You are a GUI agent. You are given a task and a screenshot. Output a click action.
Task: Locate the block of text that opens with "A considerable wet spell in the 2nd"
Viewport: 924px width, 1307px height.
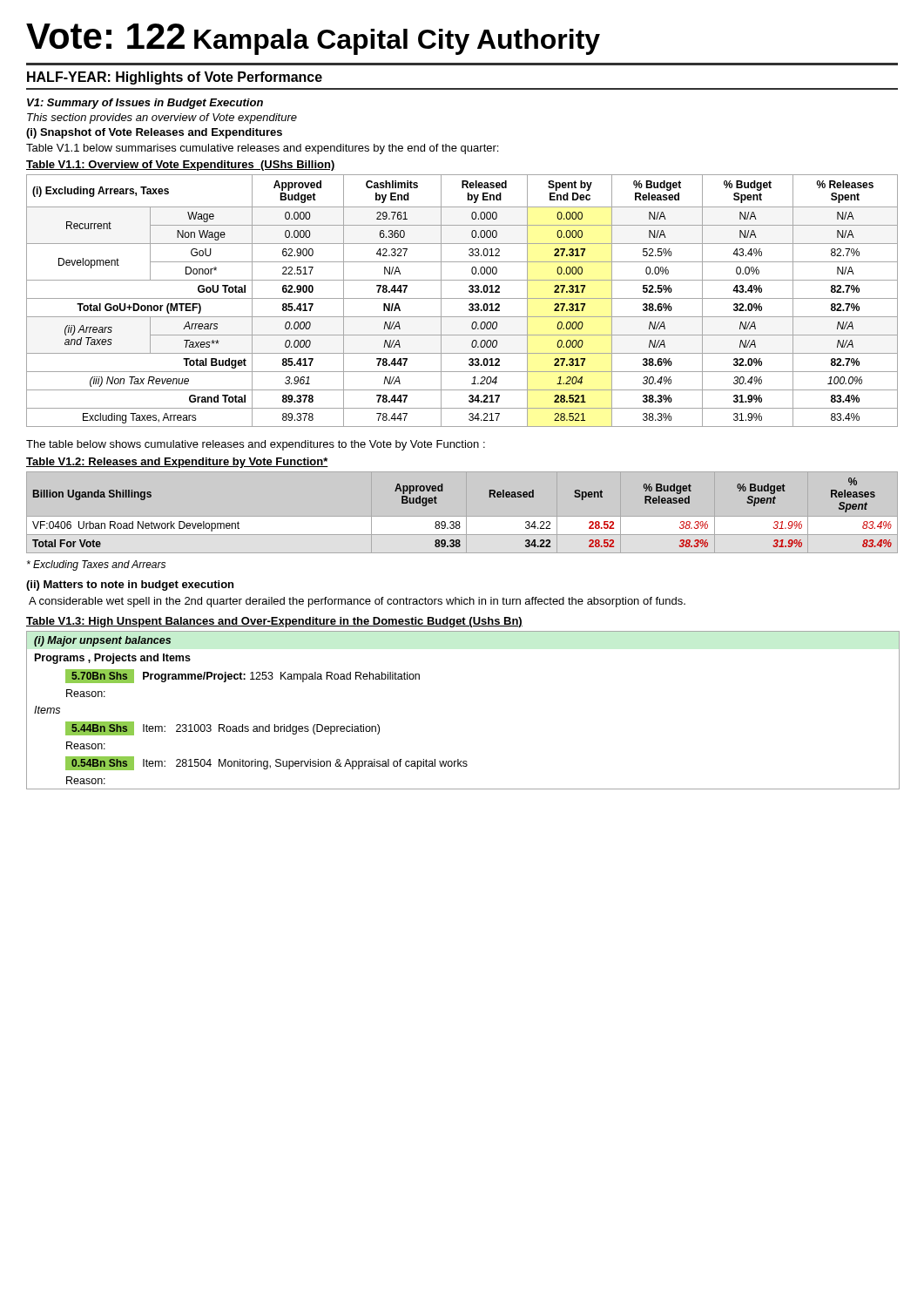(356, 601)
